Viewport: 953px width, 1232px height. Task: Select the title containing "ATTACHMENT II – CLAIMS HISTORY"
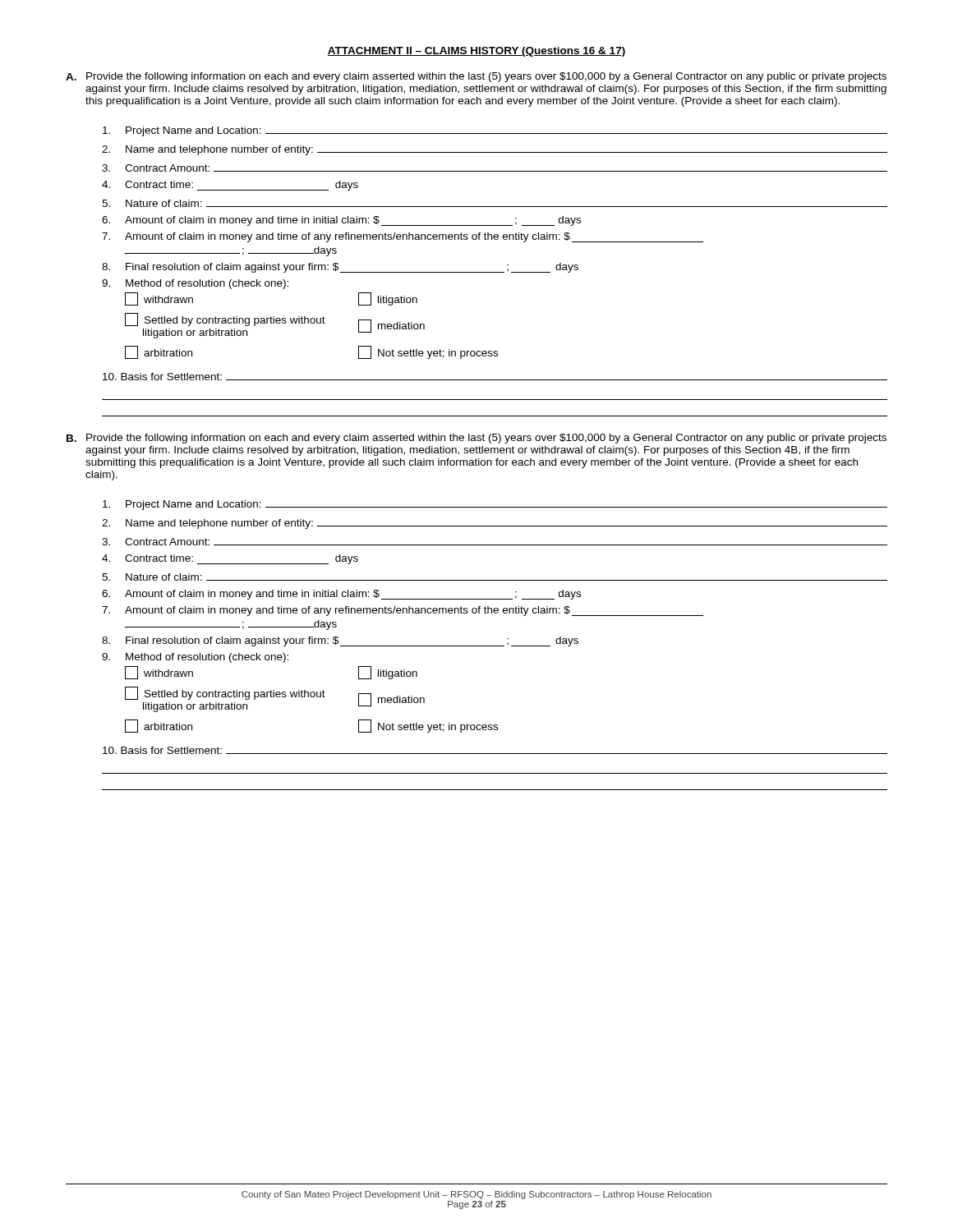[476, 51]
